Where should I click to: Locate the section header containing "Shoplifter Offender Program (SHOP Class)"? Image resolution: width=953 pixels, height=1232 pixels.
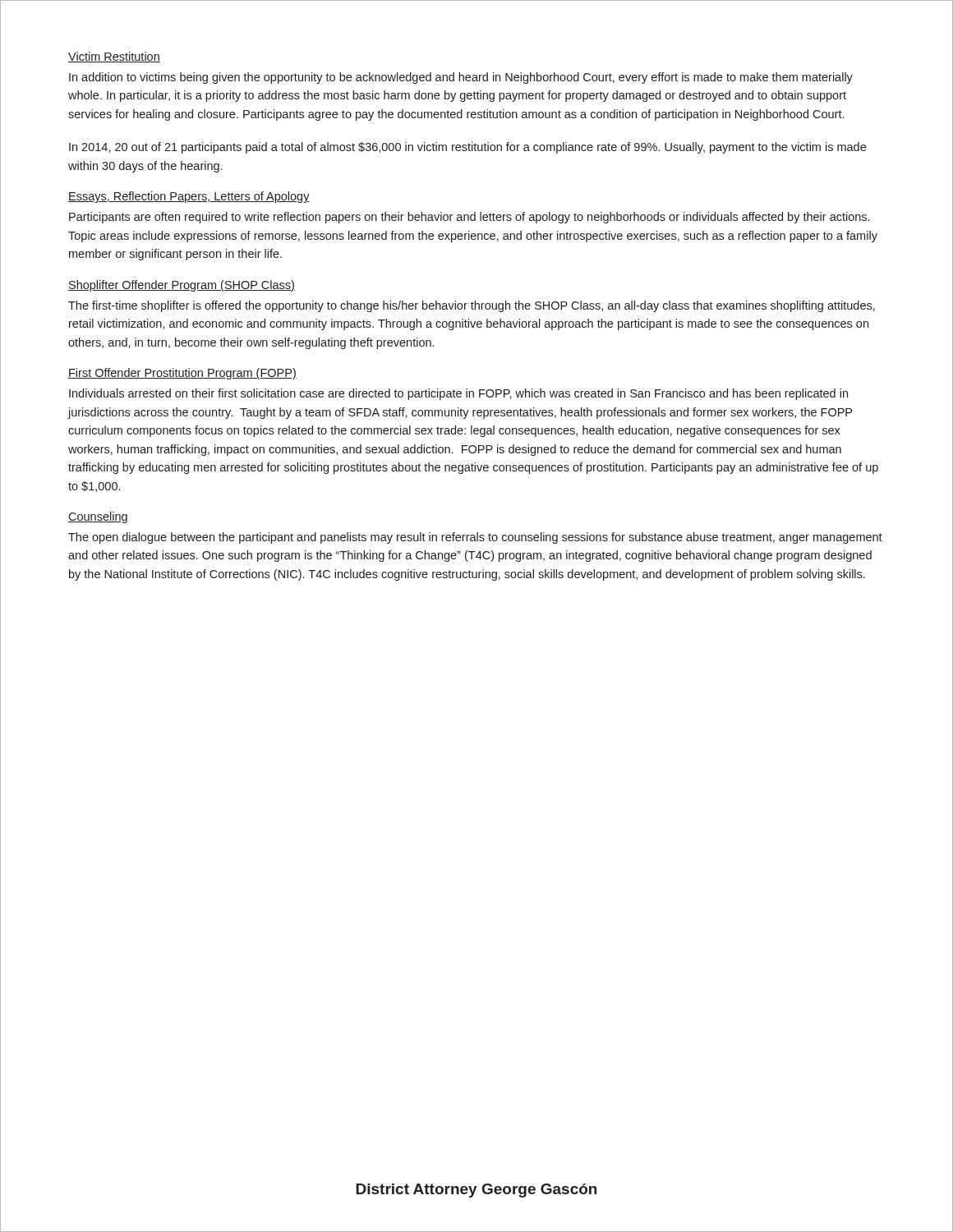point(182,285)
